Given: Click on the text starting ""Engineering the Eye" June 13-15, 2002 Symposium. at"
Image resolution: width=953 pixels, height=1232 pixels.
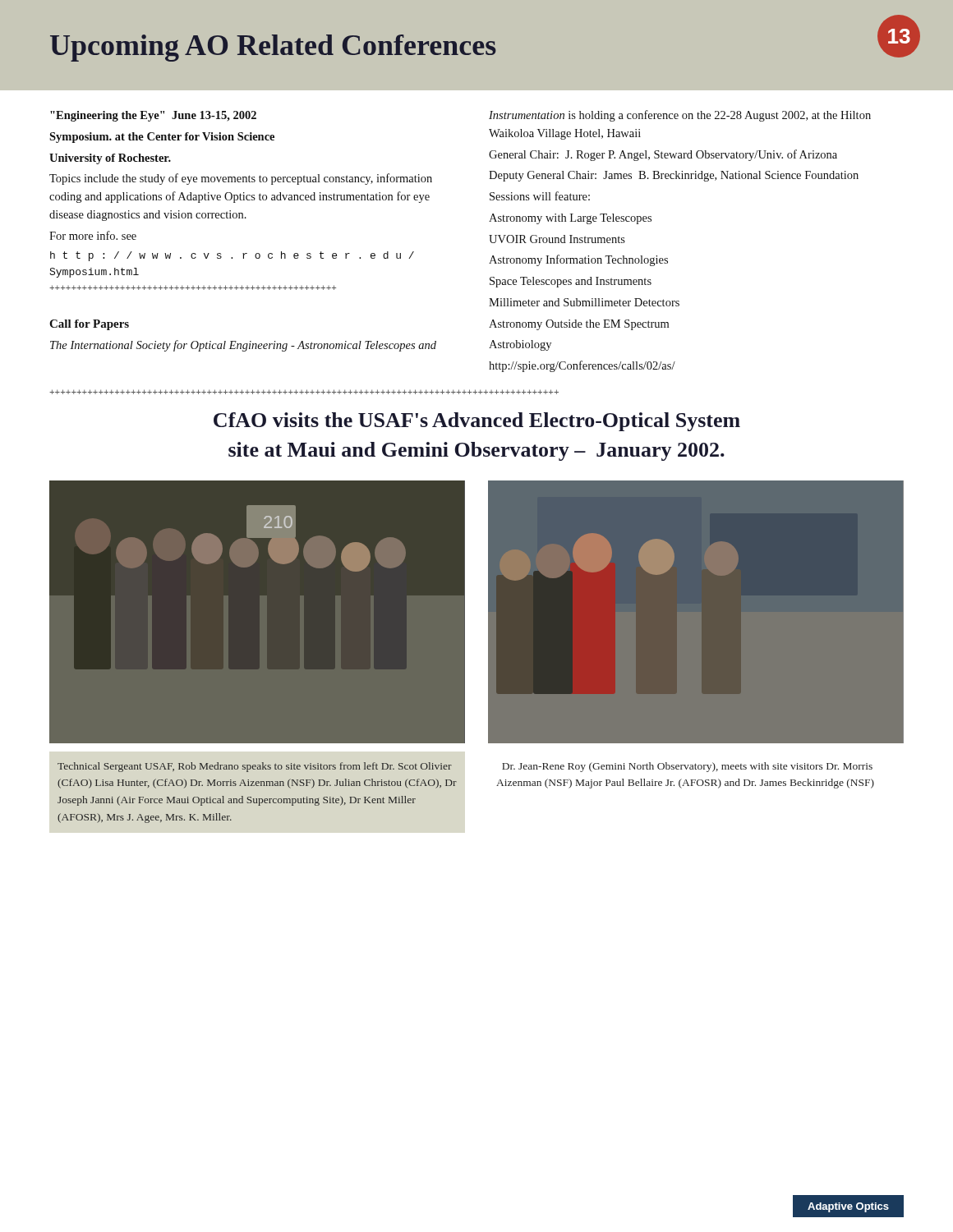Looking at the screenshot, I should (x=153, y=116).
